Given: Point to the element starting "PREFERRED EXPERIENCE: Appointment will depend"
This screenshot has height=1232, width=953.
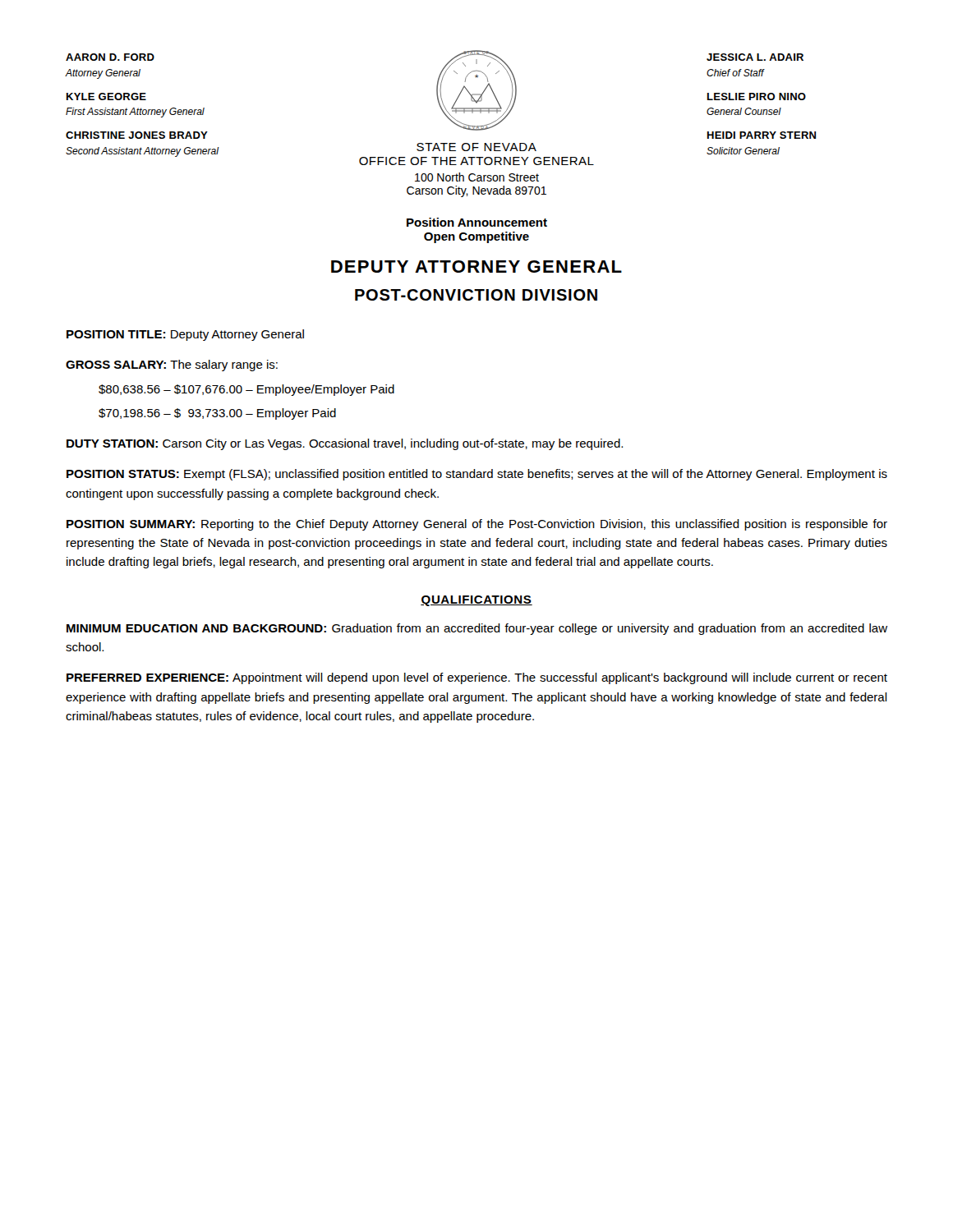Looking at the screenshot, I should coord(476,697).
